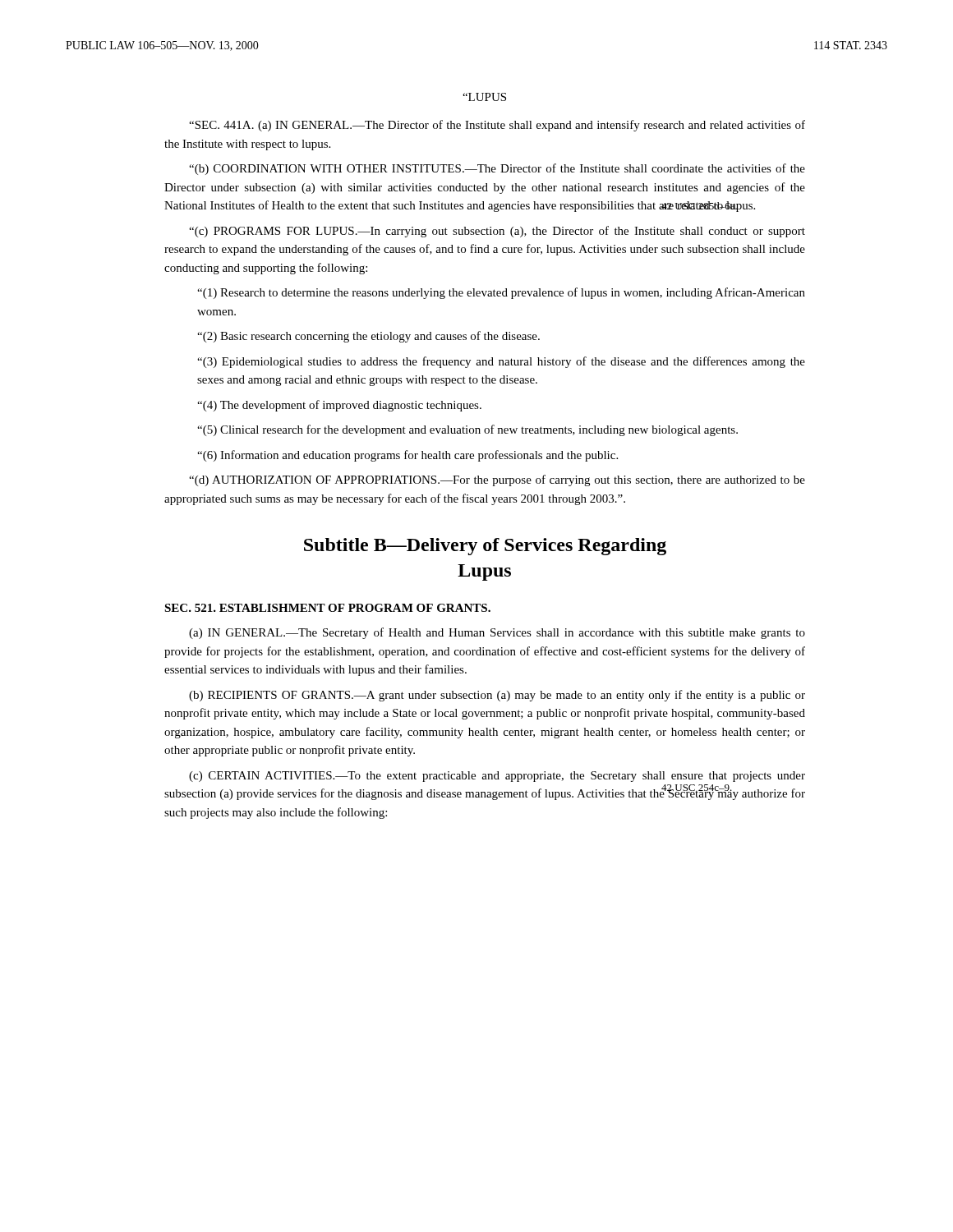Image resolution: width=953 pixels, height=1232 pixels.
Task: Locate the block starting "“(4) The development of improved diagnostic techniques."
Action: coord(339,406)
